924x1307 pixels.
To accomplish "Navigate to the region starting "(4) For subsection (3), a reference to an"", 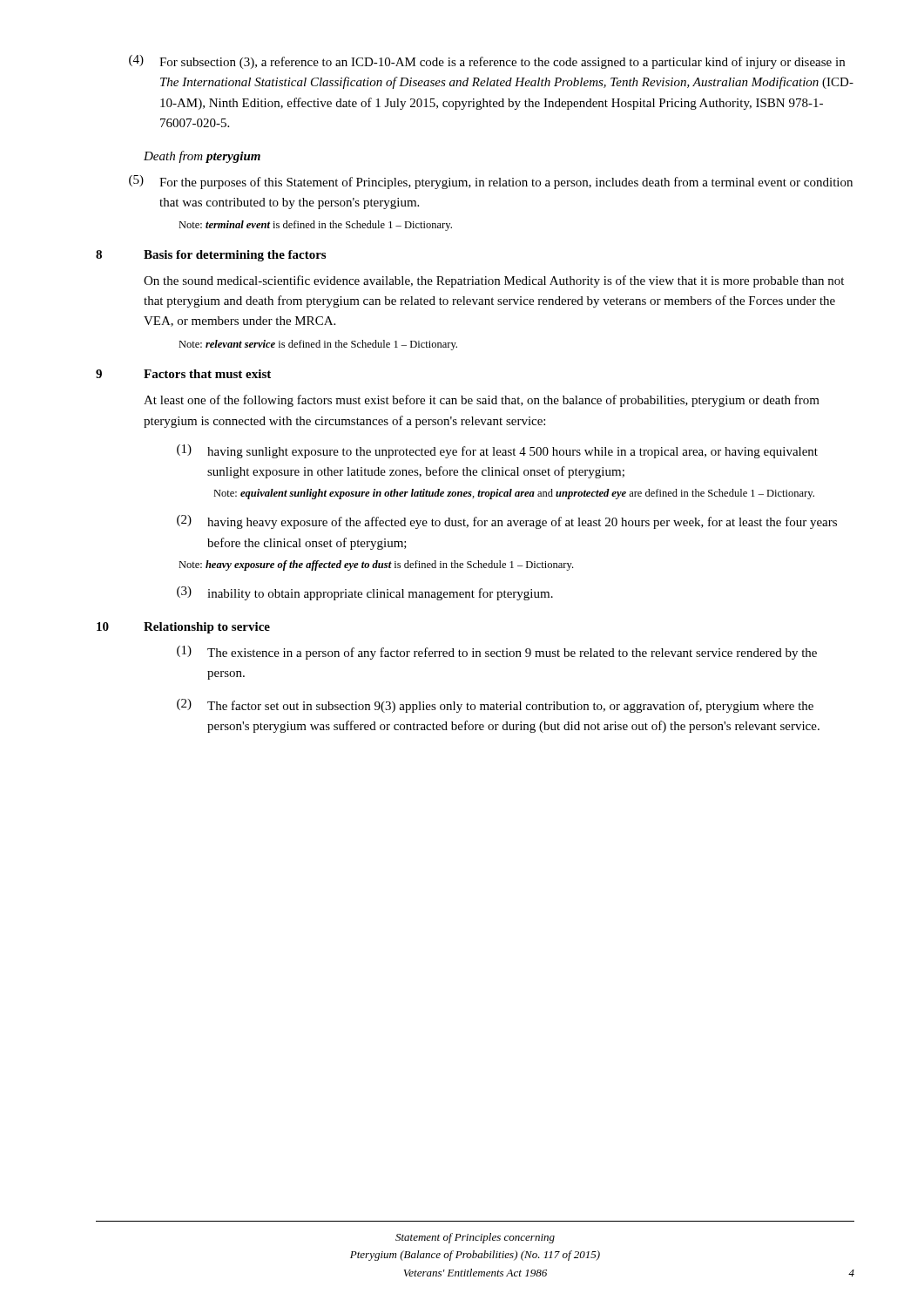I will click(x=475, y=93).
